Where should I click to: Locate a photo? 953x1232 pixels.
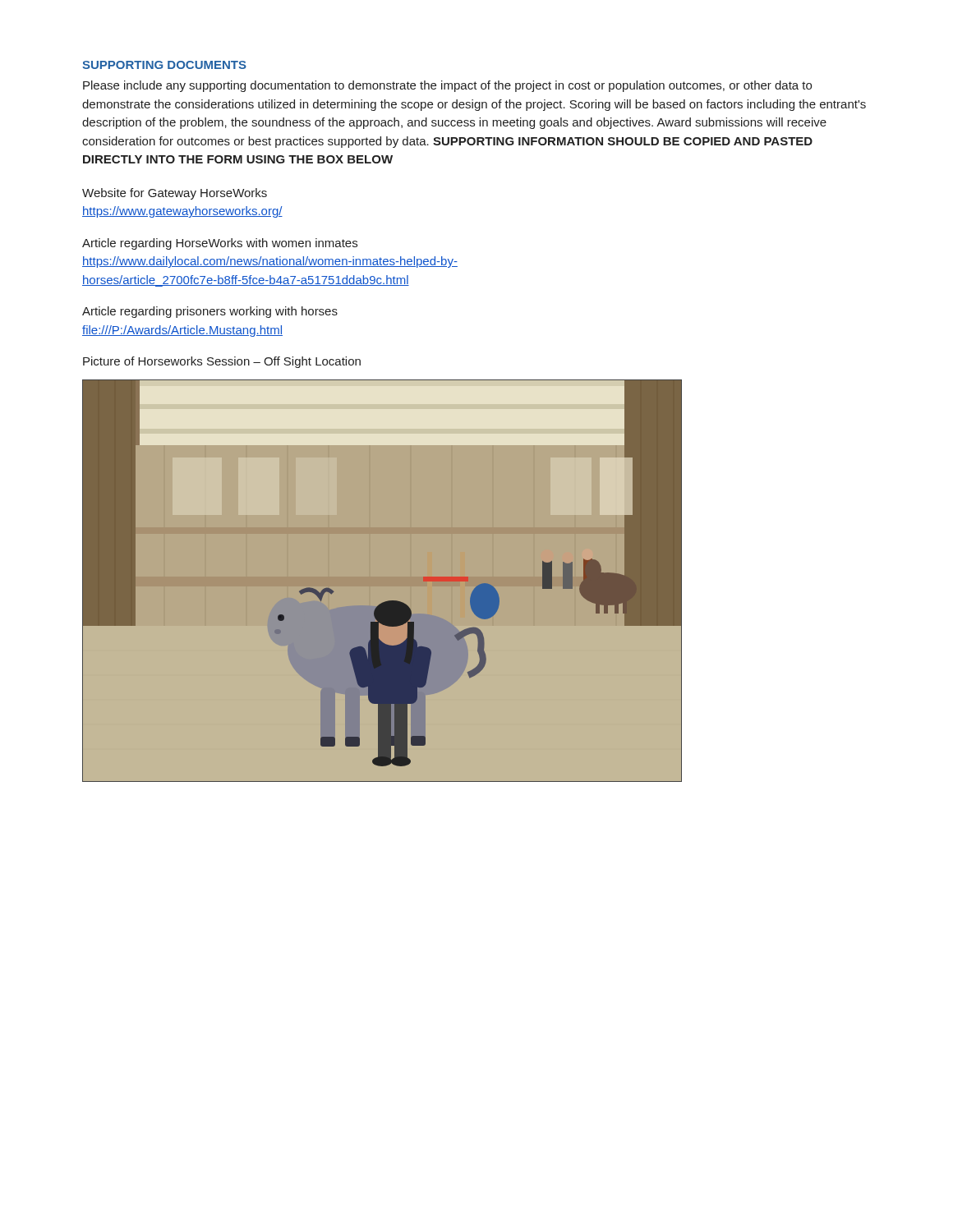coord(476,582)
